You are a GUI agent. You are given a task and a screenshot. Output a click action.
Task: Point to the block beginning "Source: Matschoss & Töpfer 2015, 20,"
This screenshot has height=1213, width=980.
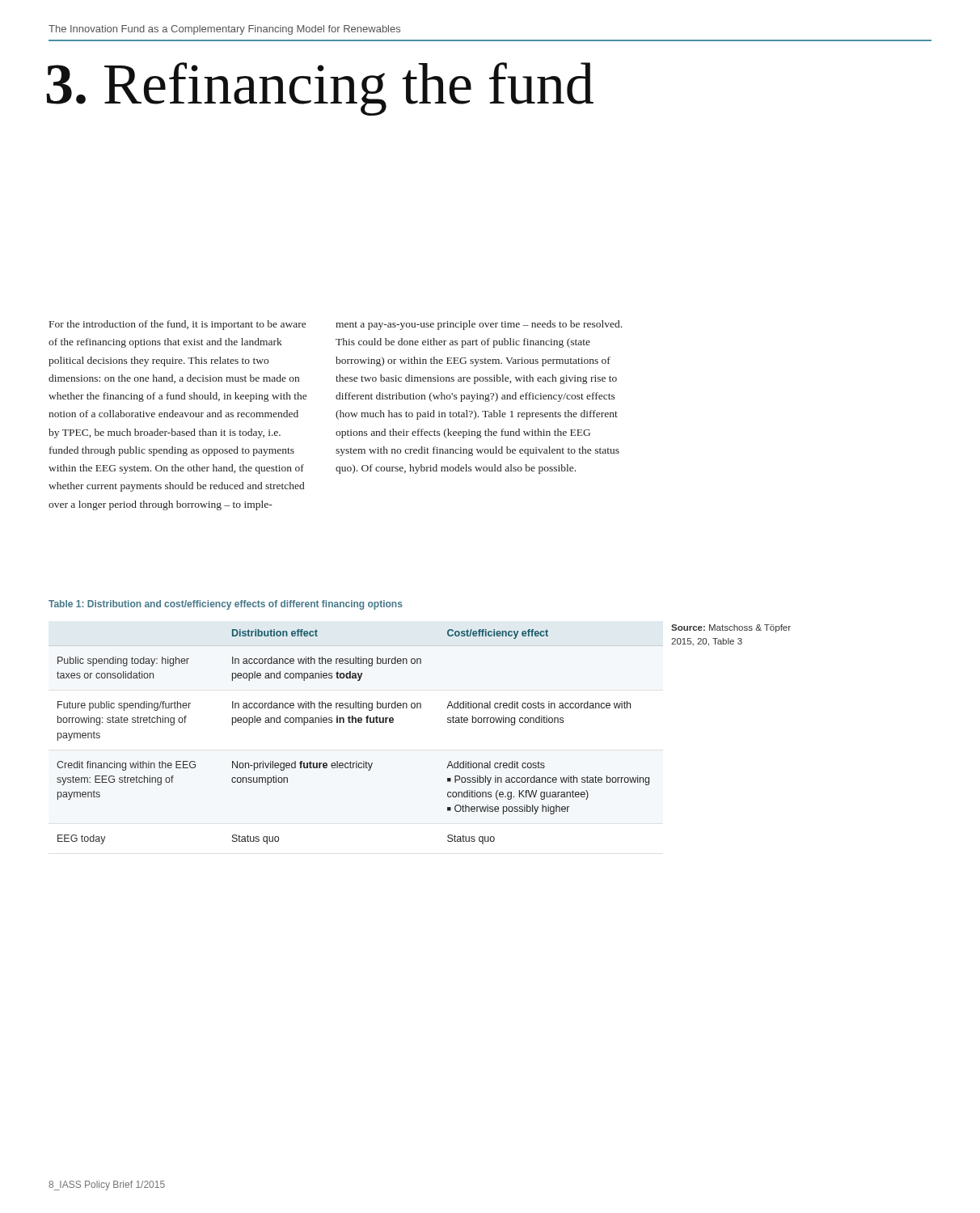(731, 634)
